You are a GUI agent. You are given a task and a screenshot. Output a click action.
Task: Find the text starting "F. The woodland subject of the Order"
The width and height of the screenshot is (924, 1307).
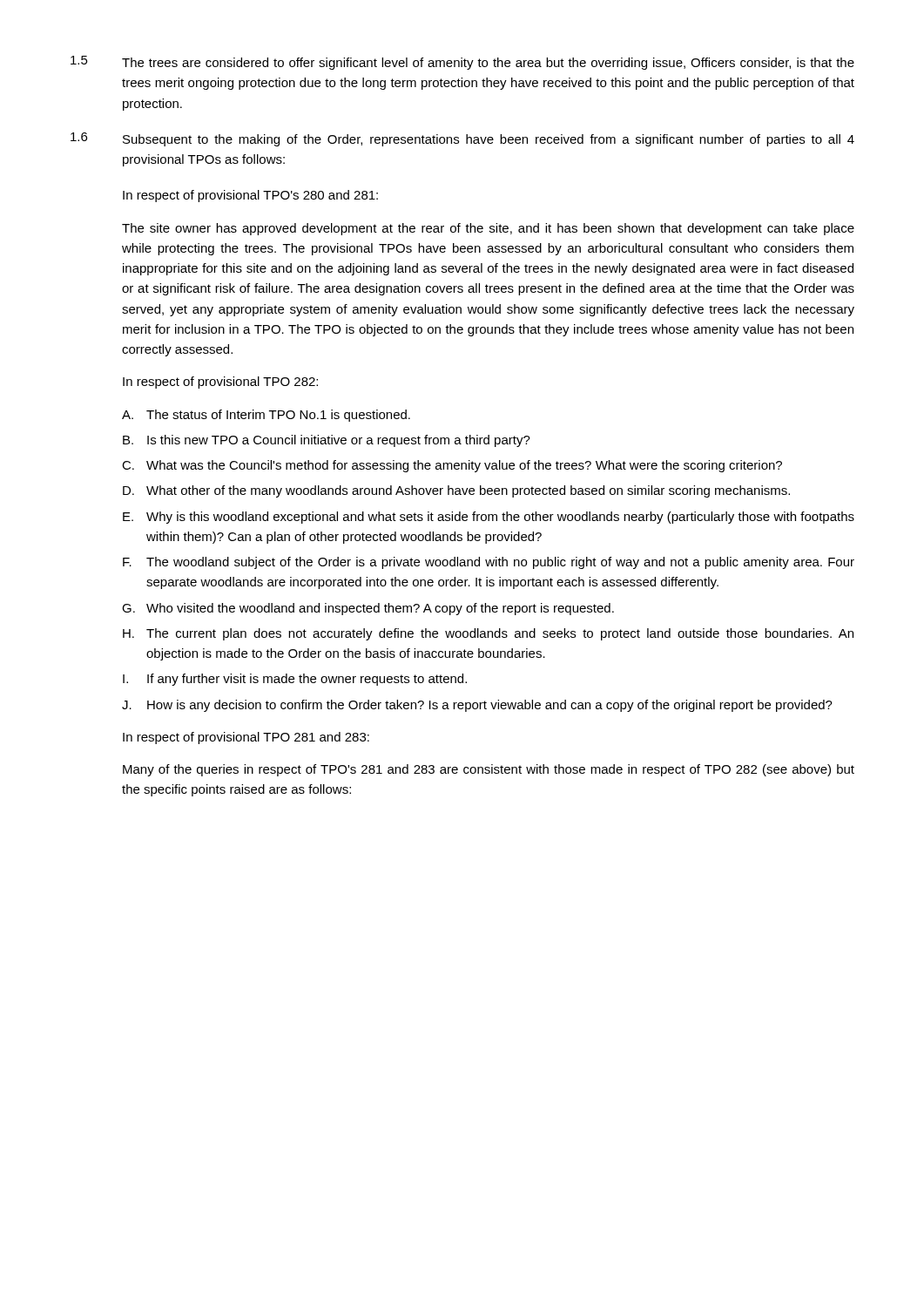(x=488, y=572)
